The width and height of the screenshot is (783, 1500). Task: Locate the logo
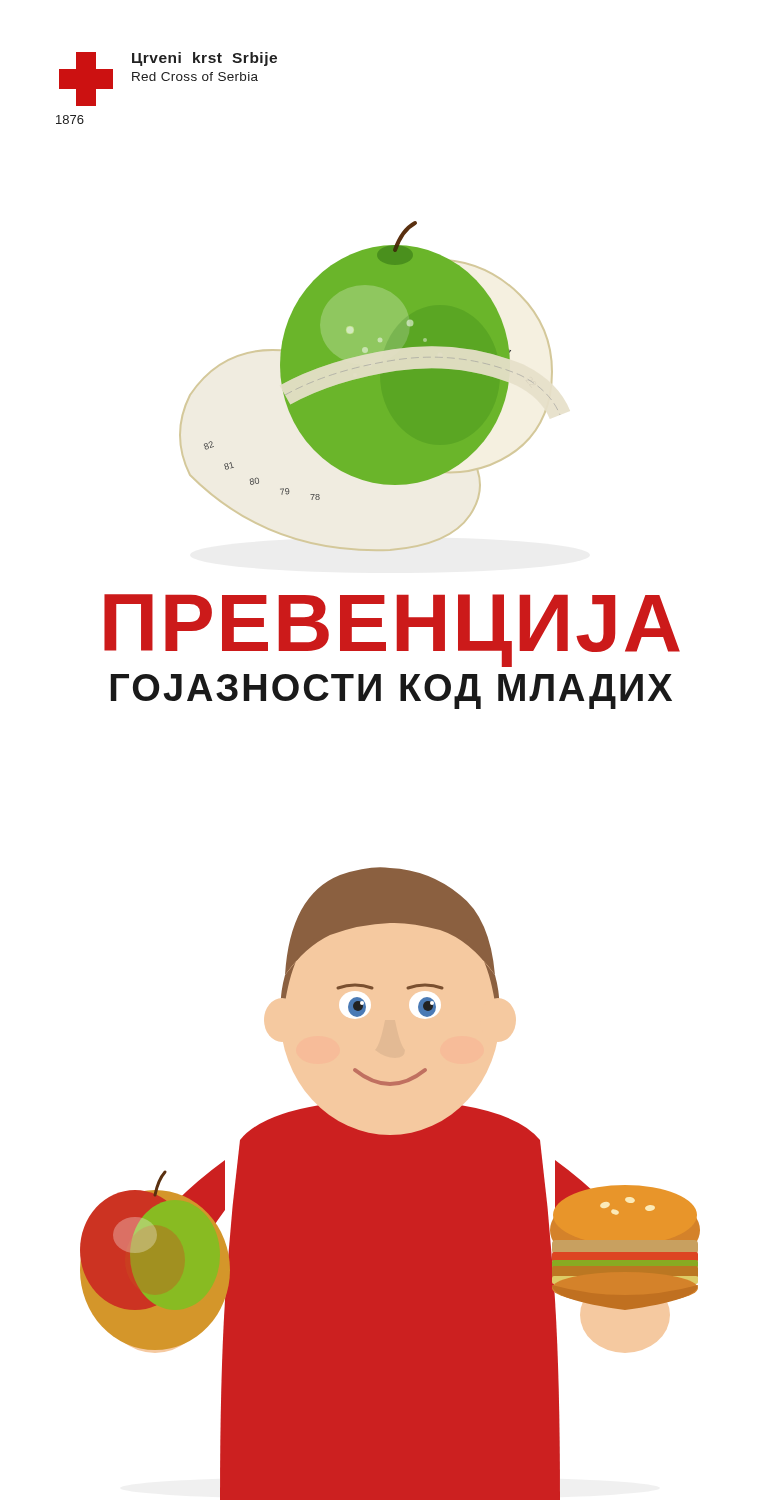pos(167,79)
